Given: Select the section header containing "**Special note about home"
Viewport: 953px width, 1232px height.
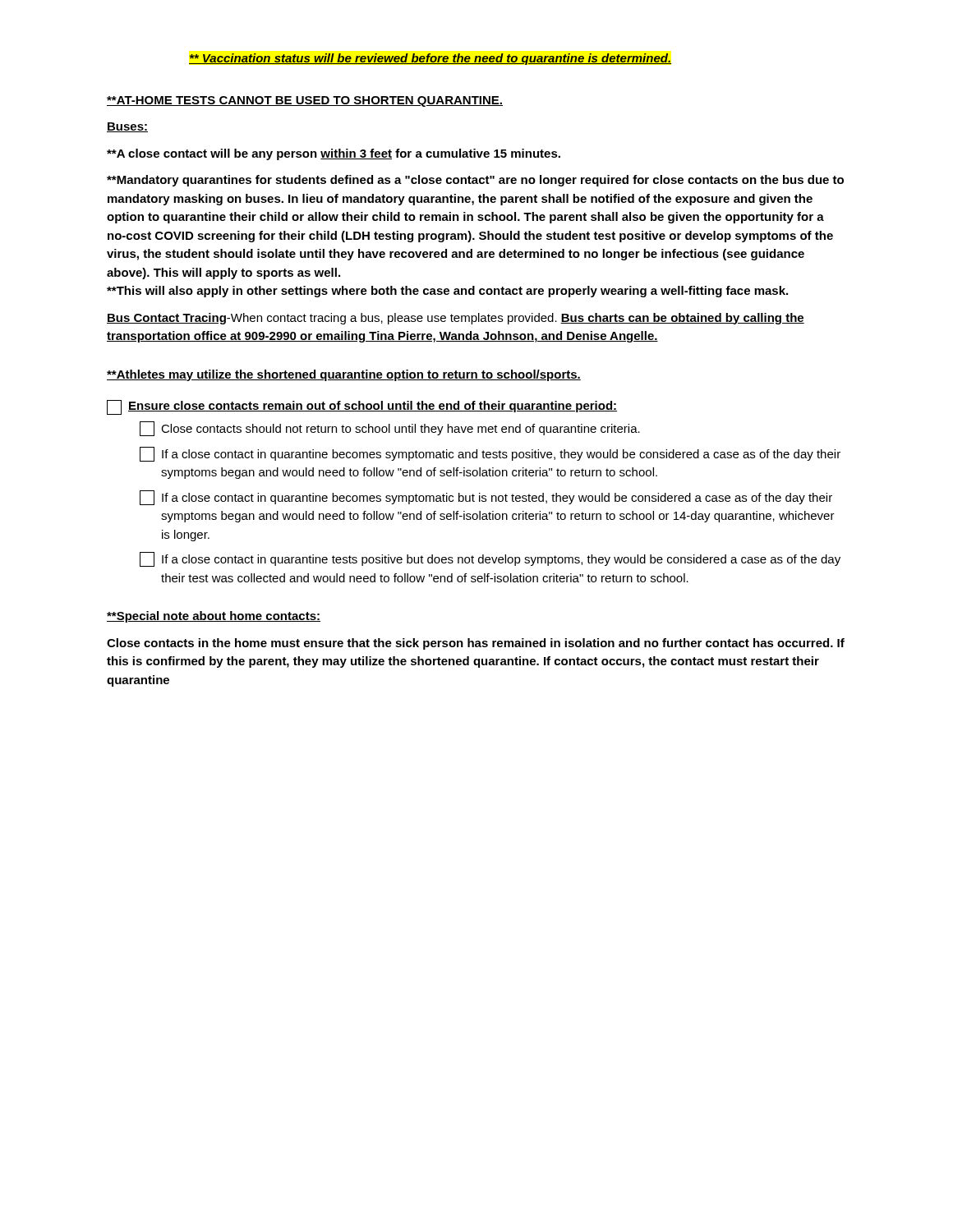Looking at the screenshot, I should [x=214, y=617].
